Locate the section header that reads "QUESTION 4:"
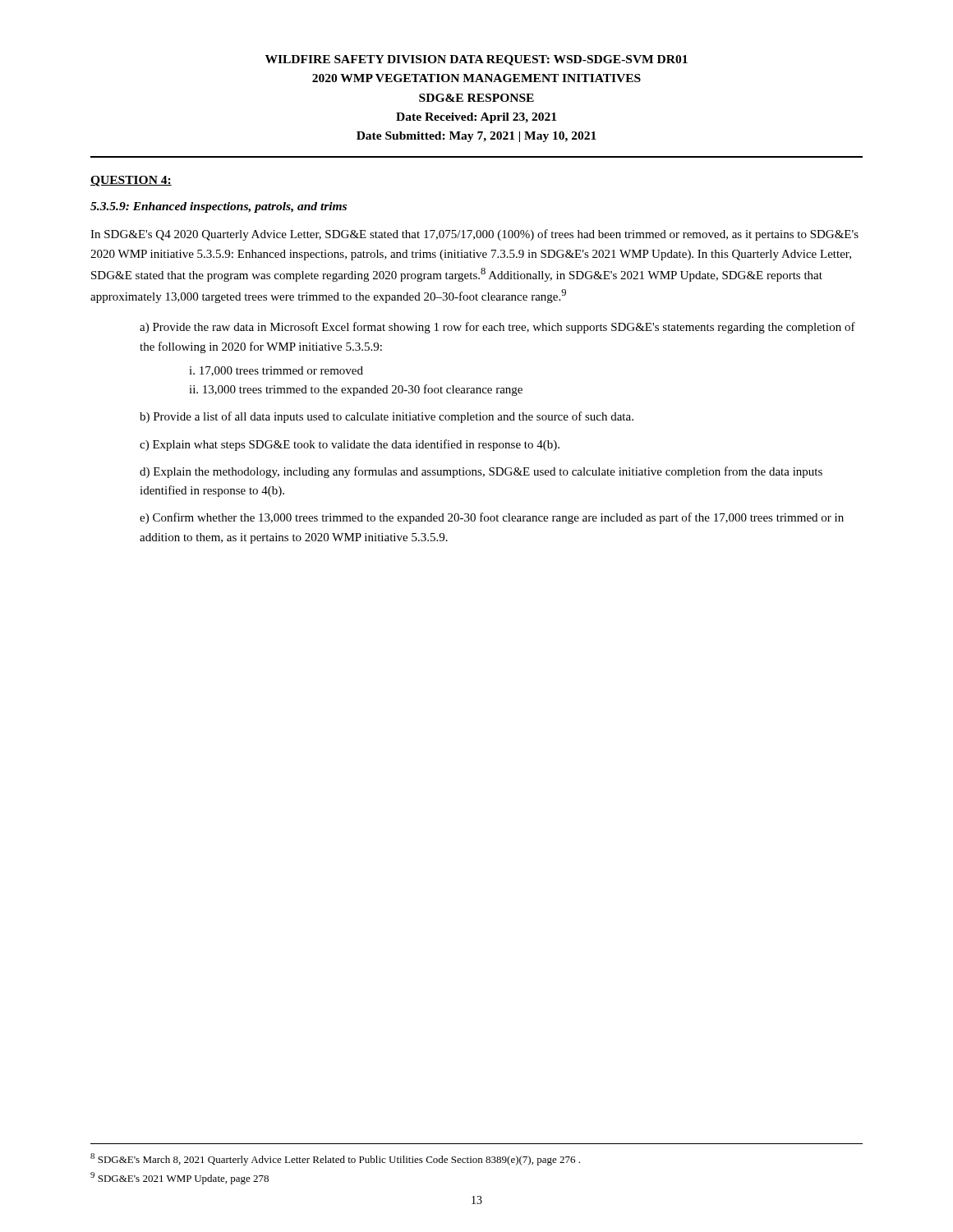The image size is (953, 1232). tap(131, 180)
